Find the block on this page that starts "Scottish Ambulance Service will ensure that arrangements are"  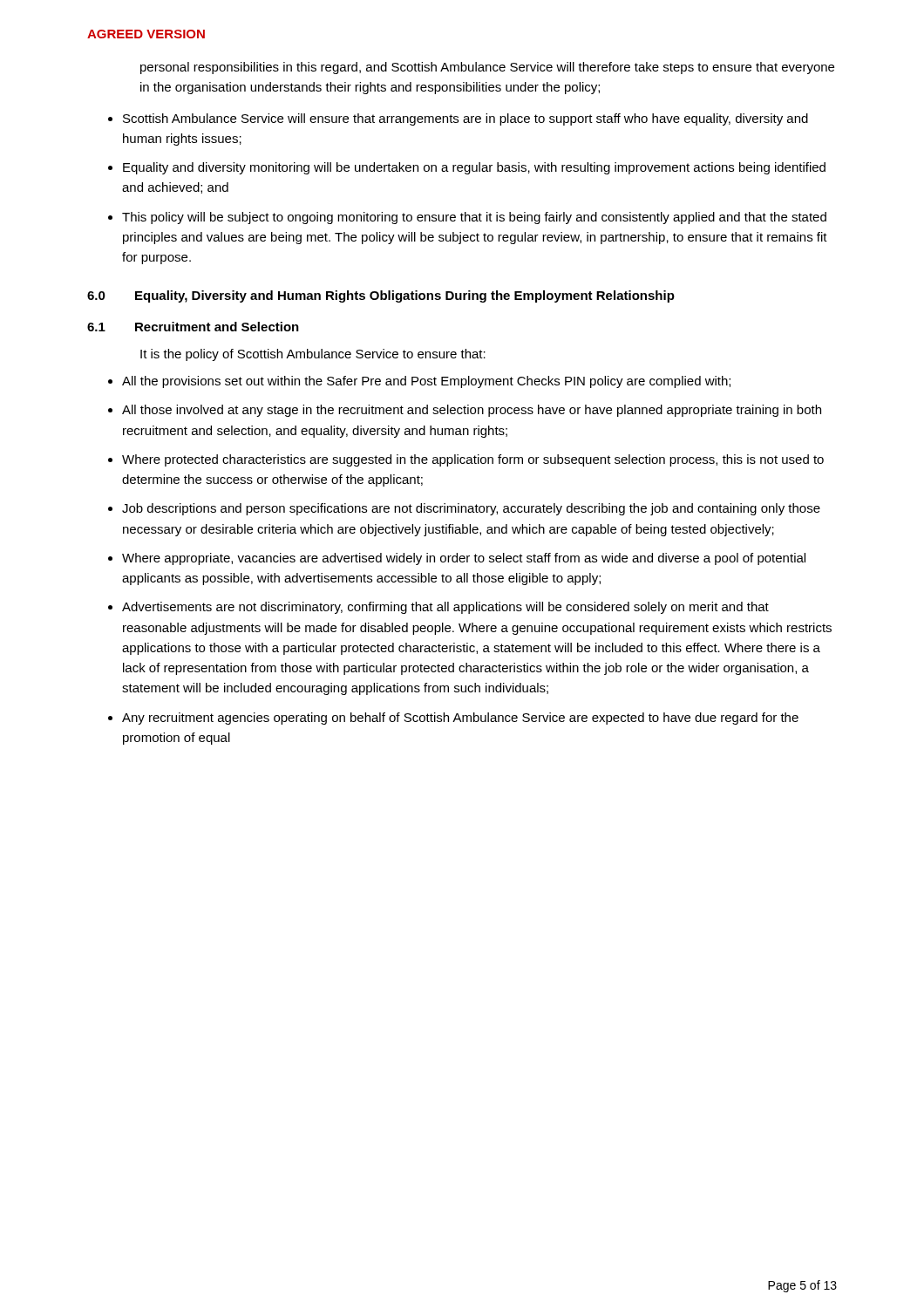(462, 128)
